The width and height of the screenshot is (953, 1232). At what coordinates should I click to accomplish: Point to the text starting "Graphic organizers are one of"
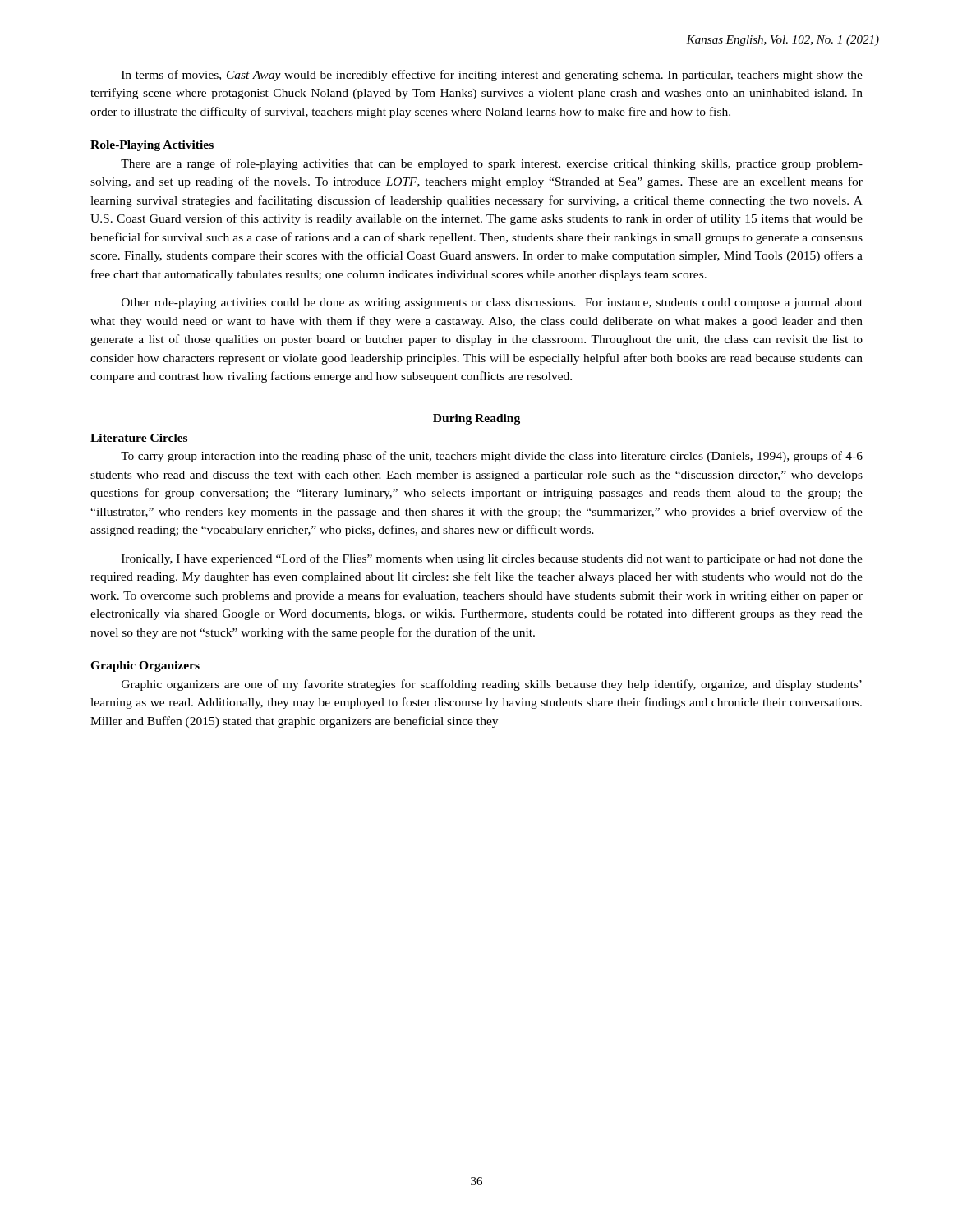click(x=476, y=702)
